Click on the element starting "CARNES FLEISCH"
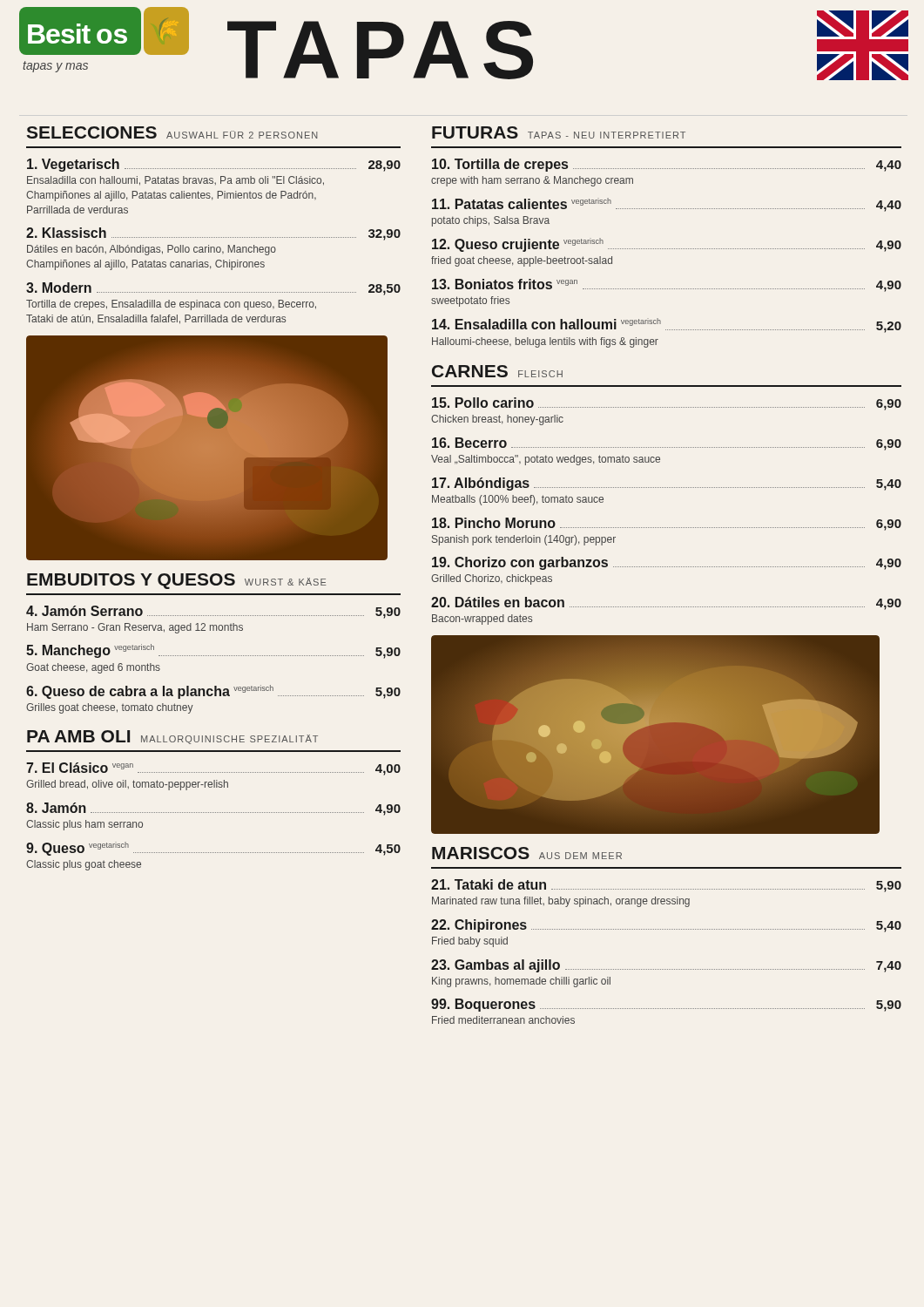This screenshot has height=1307, width=924. [498, 371]
